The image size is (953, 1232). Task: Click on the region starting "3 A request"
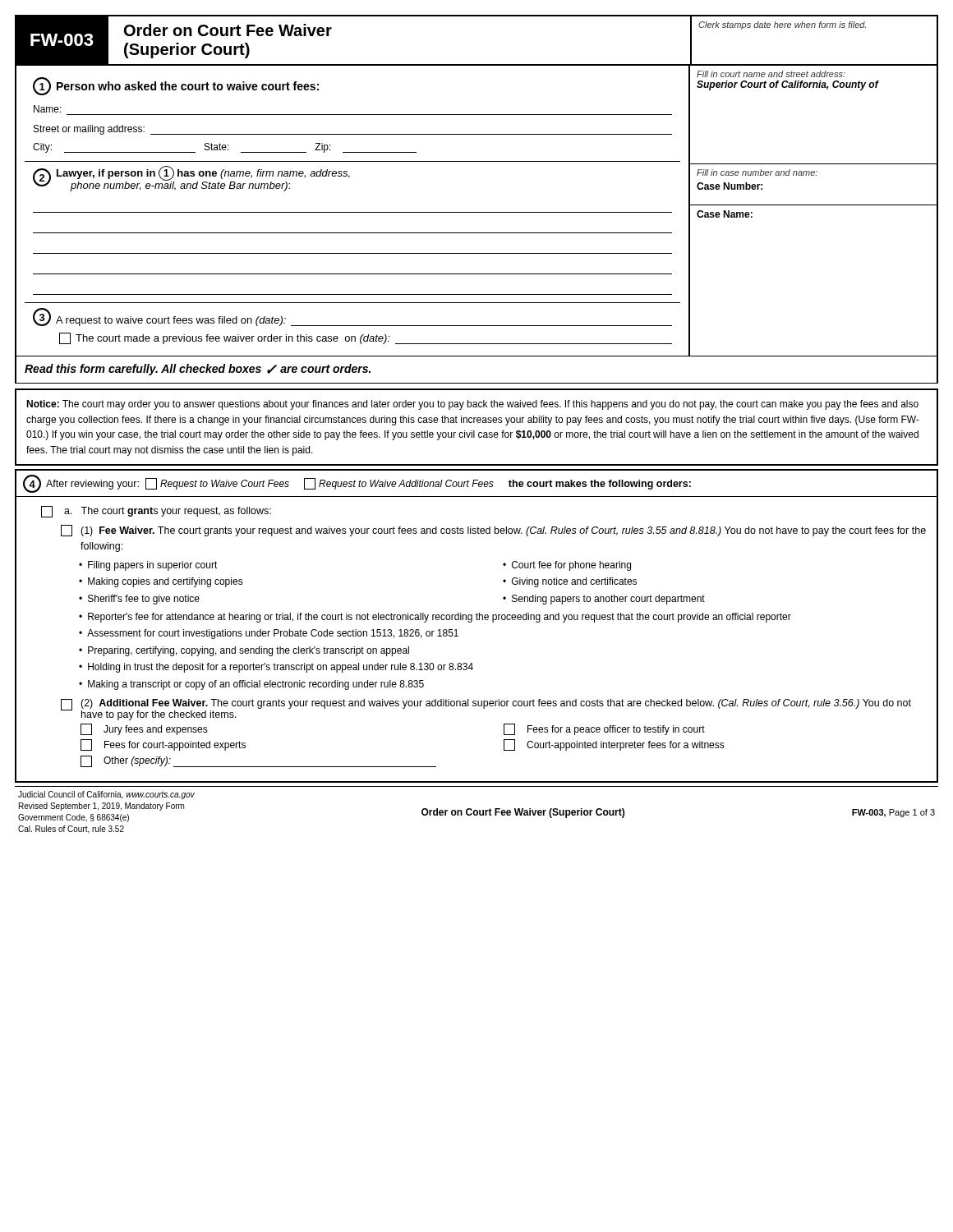tap(352, 317)
